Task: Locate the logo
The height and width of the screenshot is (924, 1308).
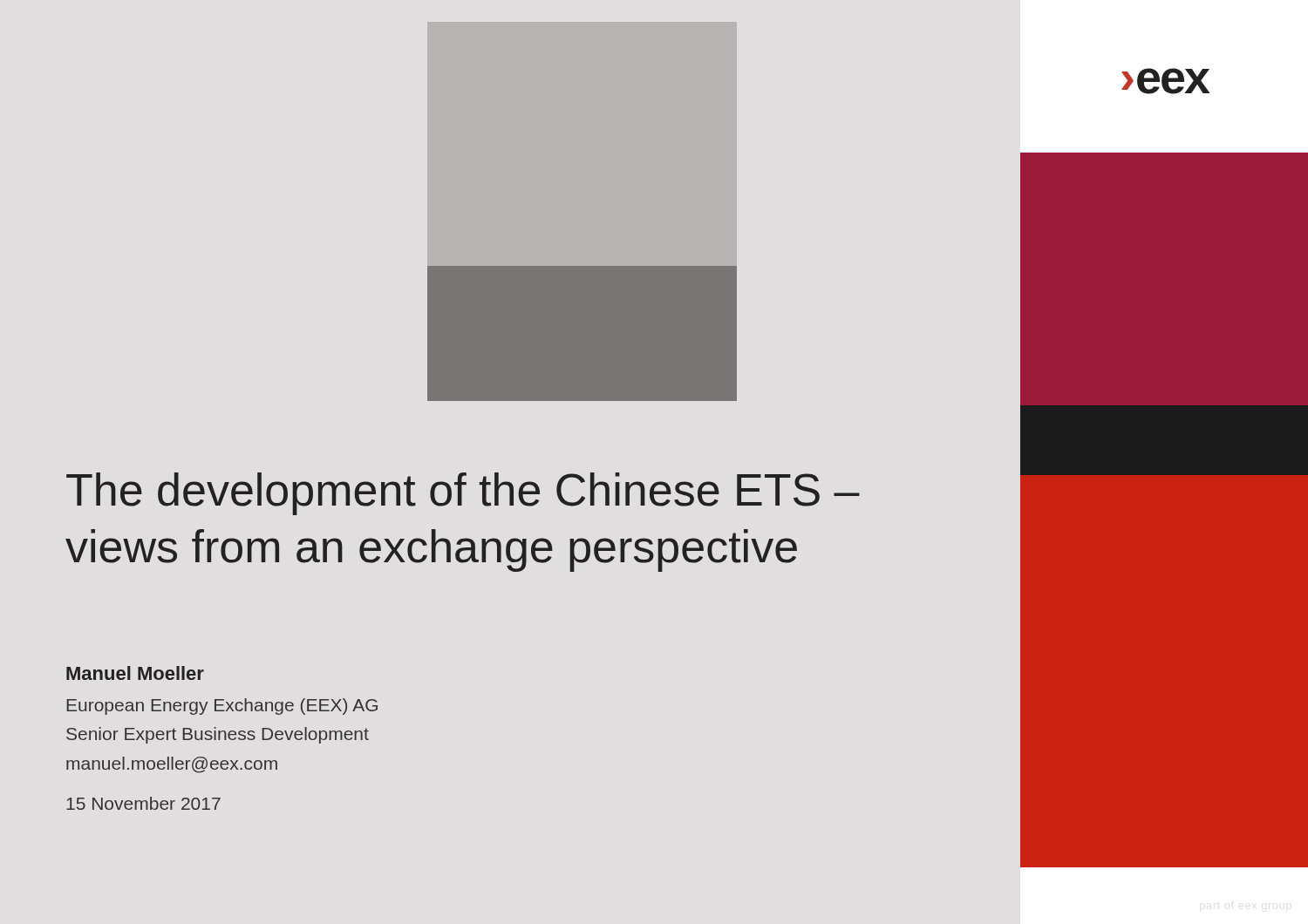Action: point(1164,76)
